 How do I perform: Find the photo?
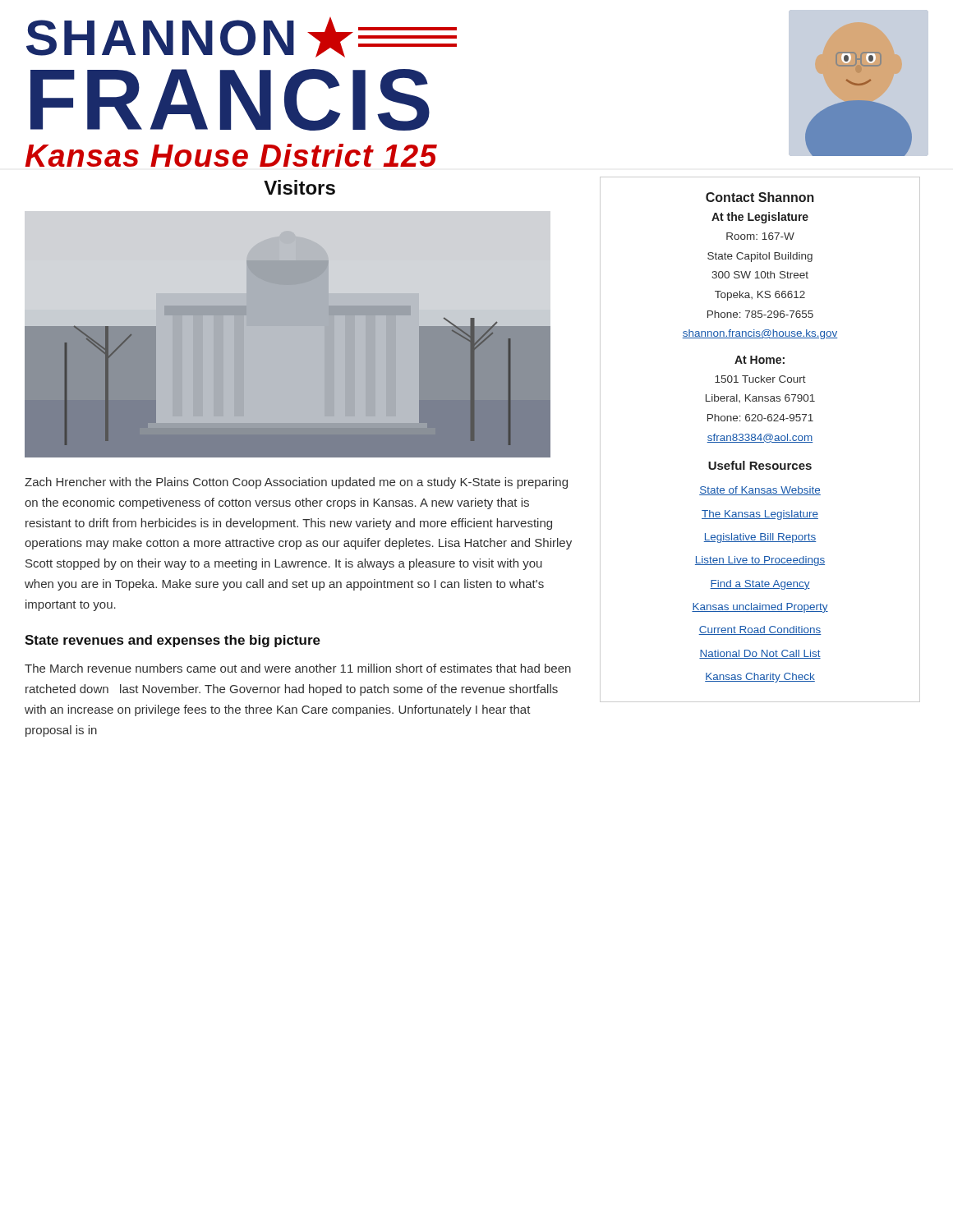tap(288, 334)
